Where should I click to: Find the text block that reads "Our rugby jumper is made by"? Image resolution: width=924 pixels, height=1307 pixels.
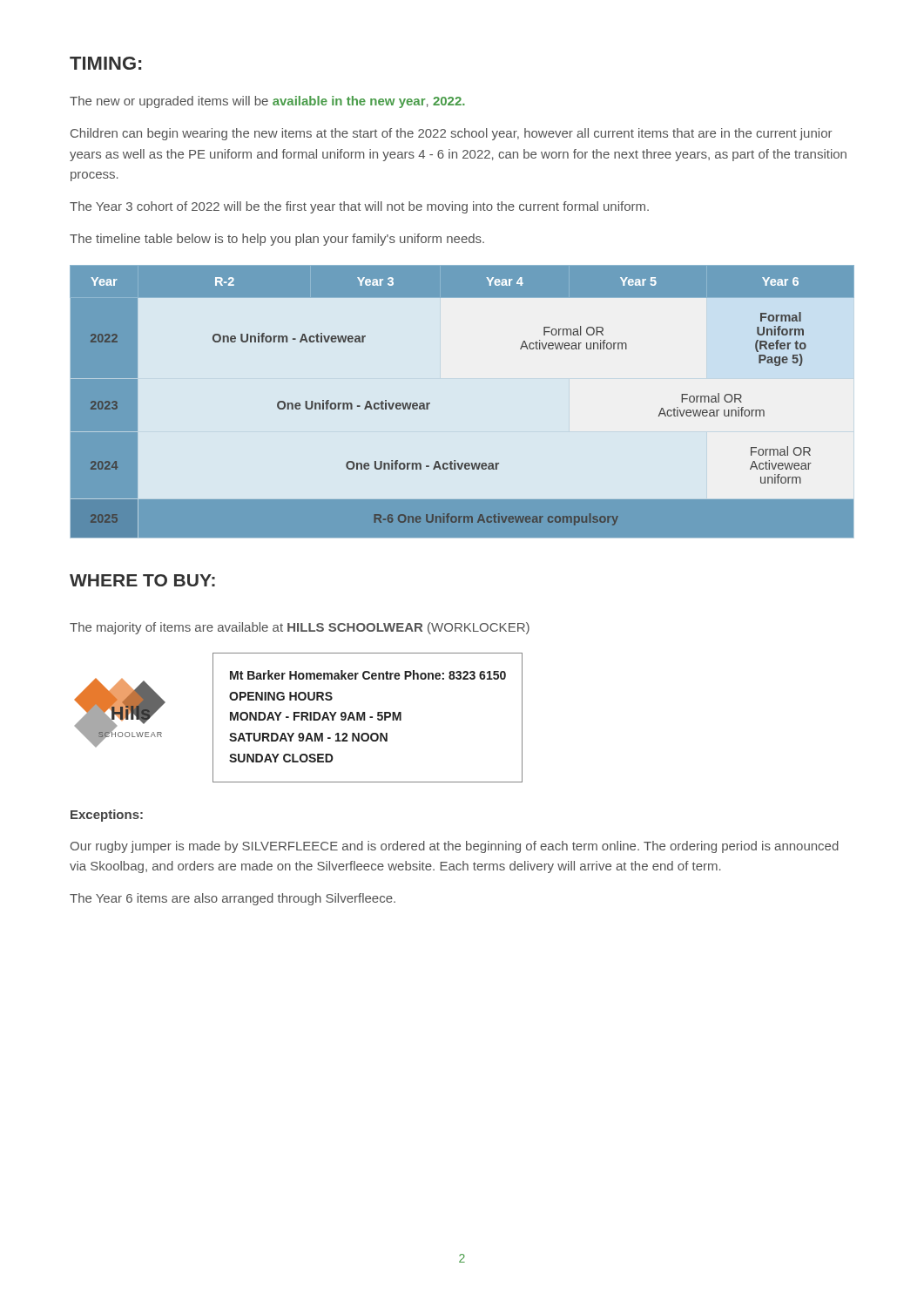pyautogui.click(x=454, y=856)
